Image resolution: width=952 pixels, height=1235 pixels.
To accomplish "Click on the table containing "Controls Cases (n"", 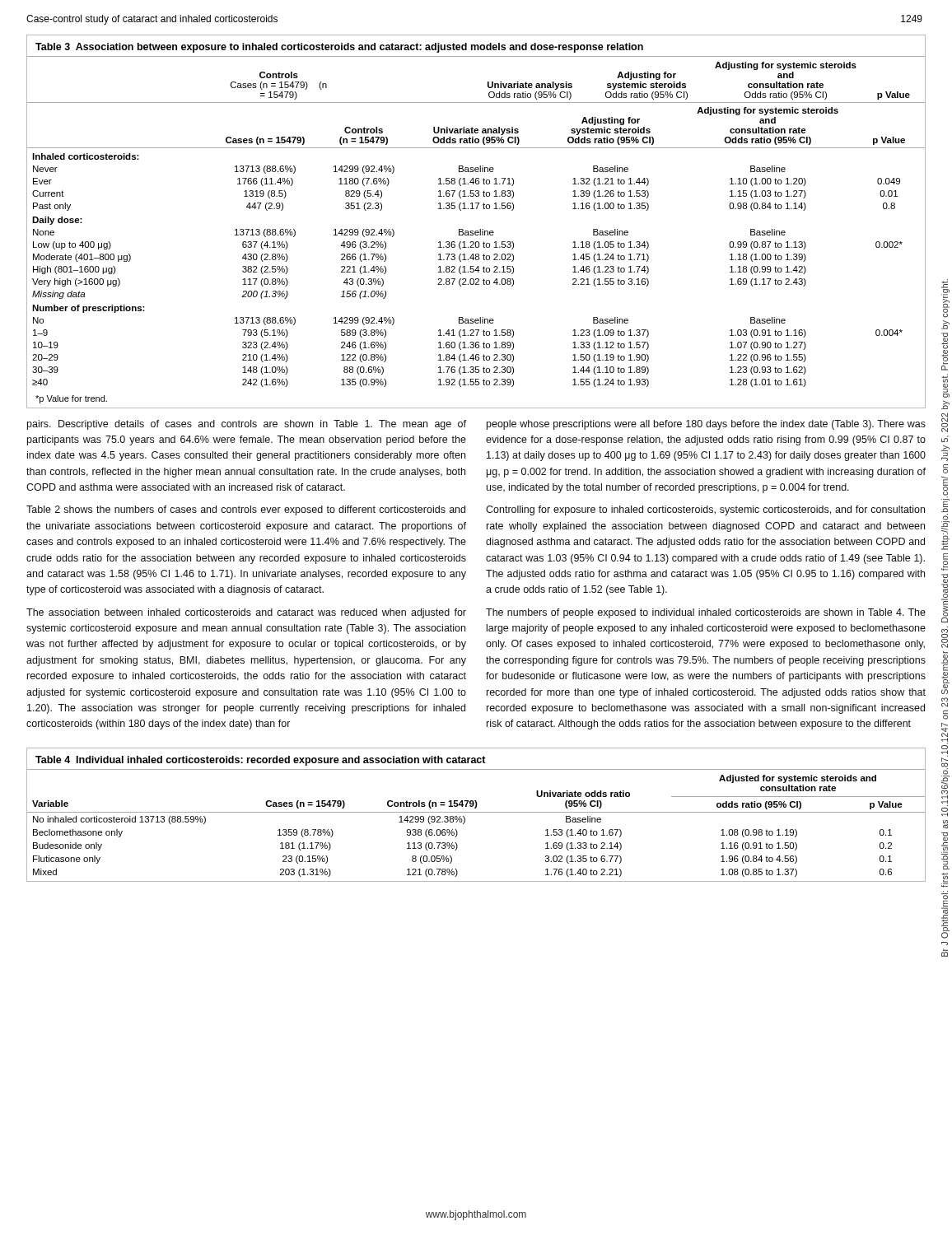I will click(x=476, y=221).
